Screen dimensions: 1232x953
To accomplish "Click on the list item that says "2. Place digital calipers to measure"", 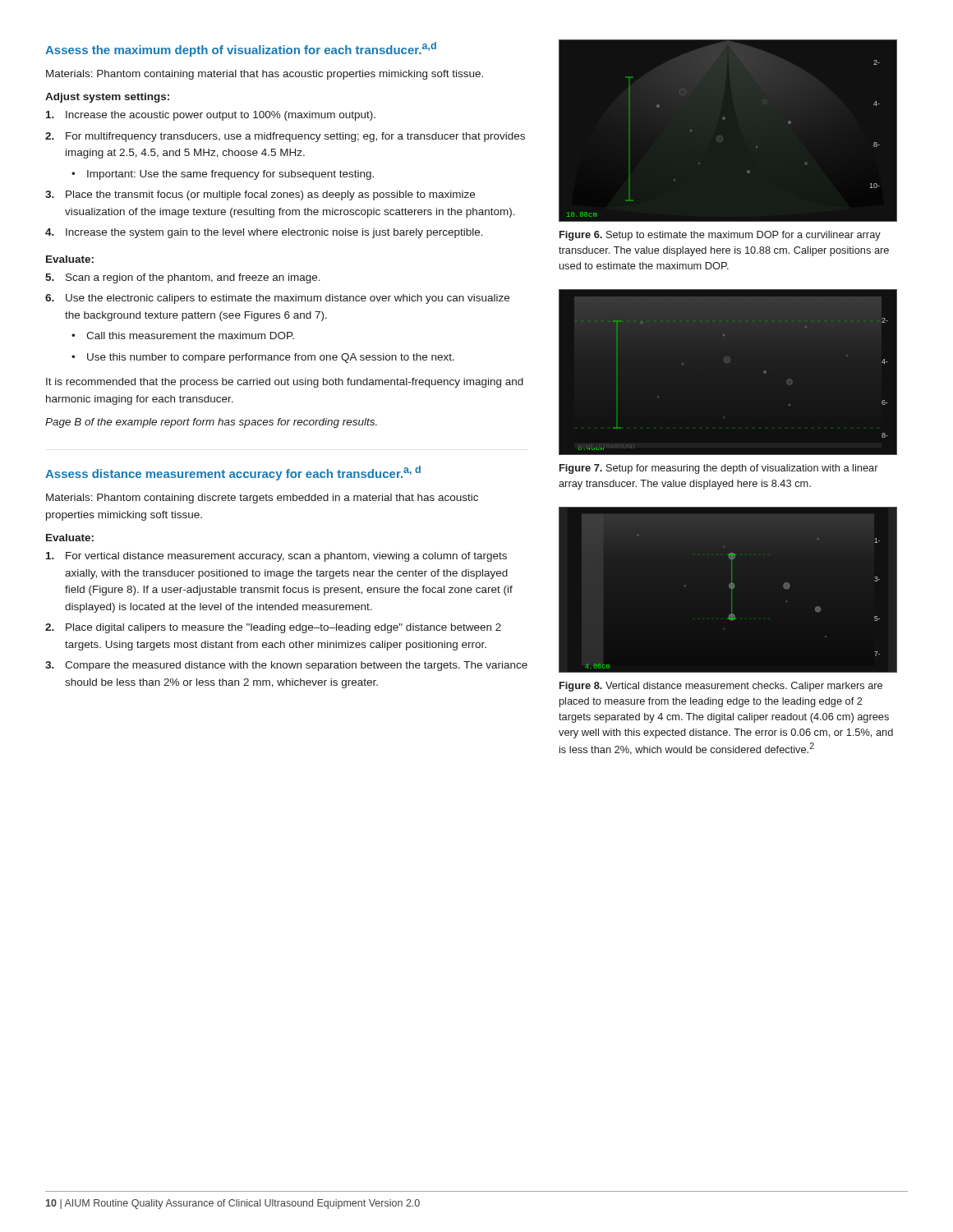I will 287,636.
